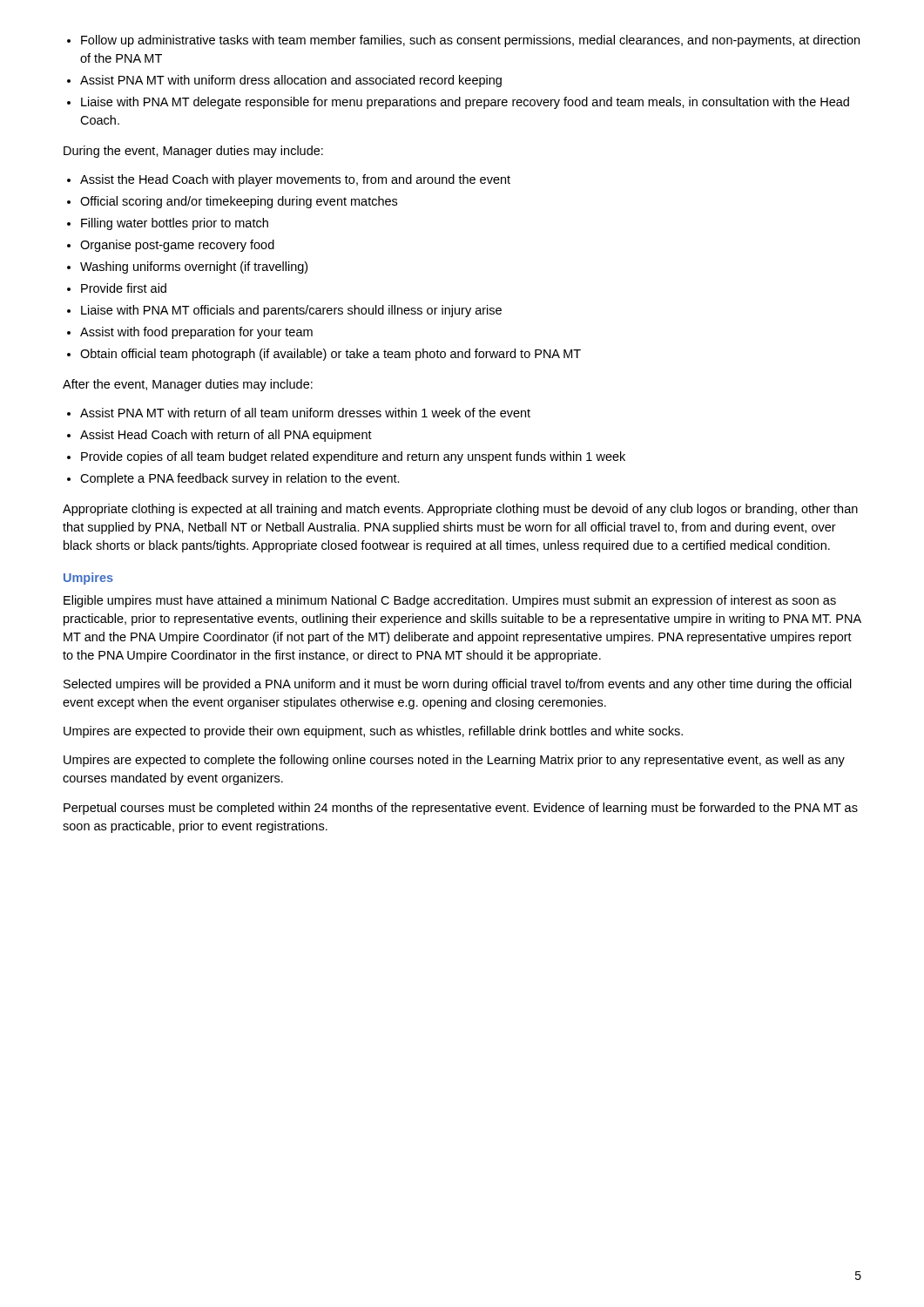Viewport: 924px width, 1307px height.
Task: Click on the list item containing "Liaise with PNA MT officials and"
Action: click(x=471, y=311)
